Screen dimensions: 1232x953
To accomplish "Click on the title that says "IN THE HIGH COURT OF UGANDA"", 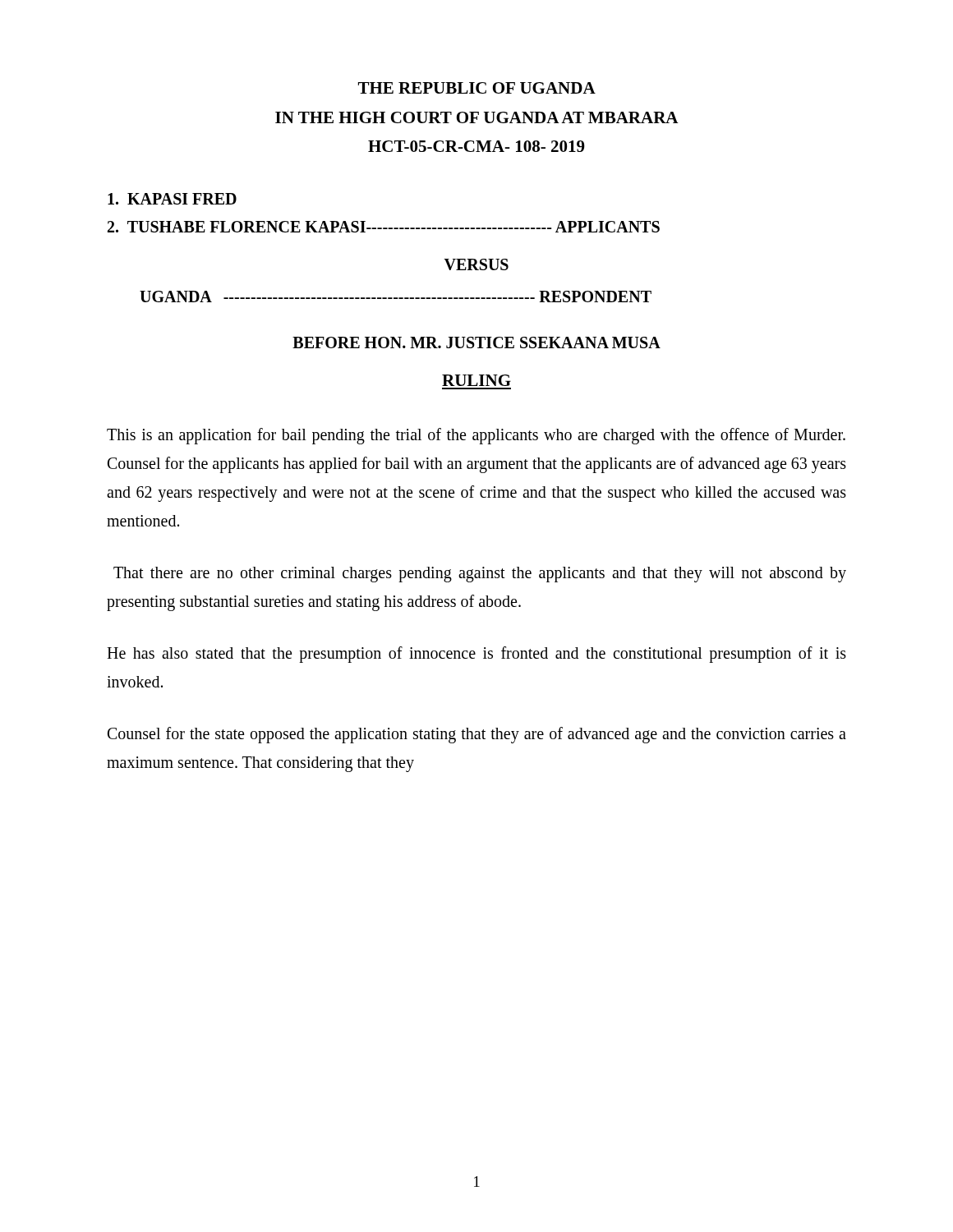I will point(476,117).
